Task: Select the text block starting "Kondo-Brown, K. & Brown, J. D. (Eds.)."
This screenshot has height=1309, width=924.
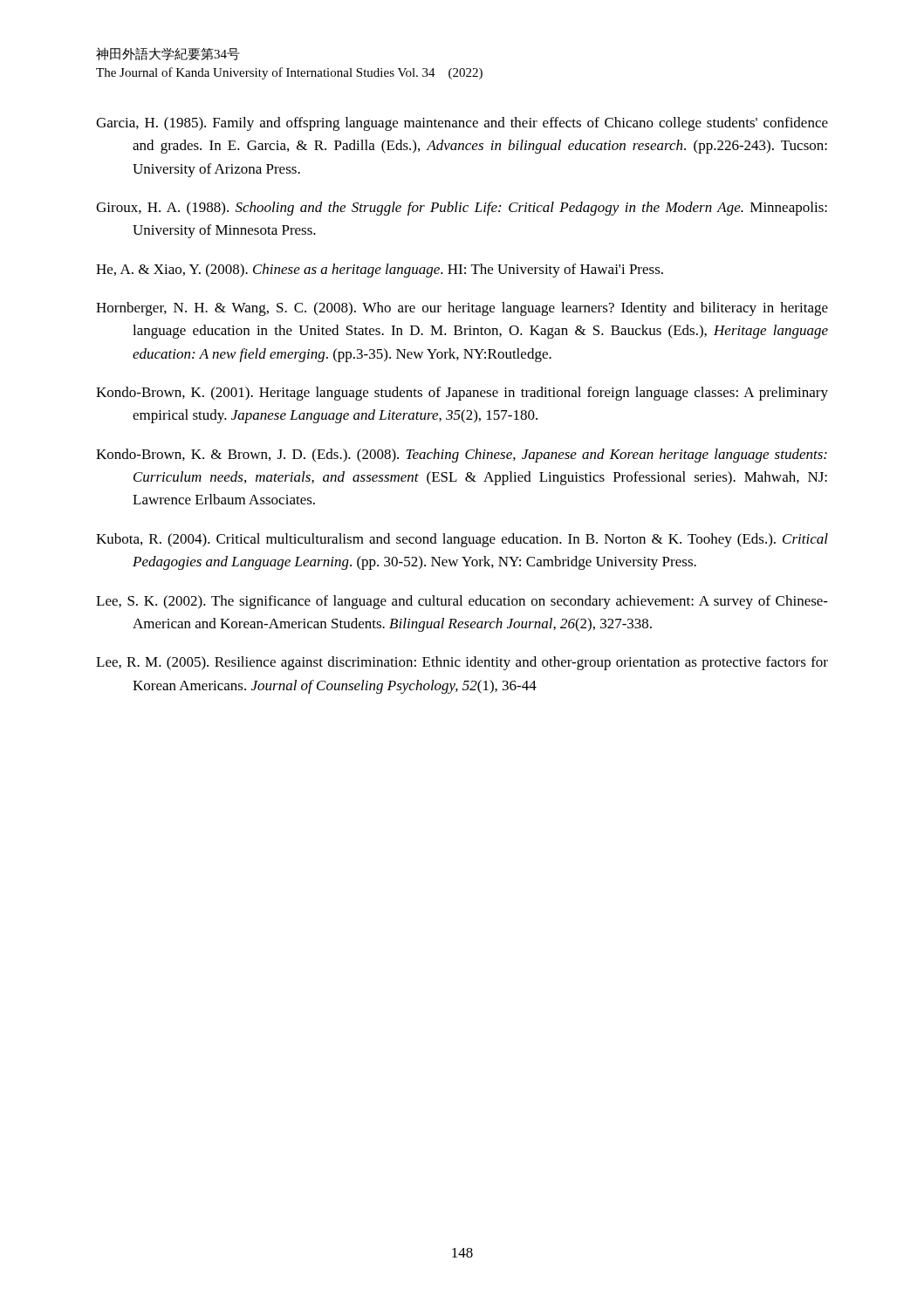Action: tap(462, 477)
